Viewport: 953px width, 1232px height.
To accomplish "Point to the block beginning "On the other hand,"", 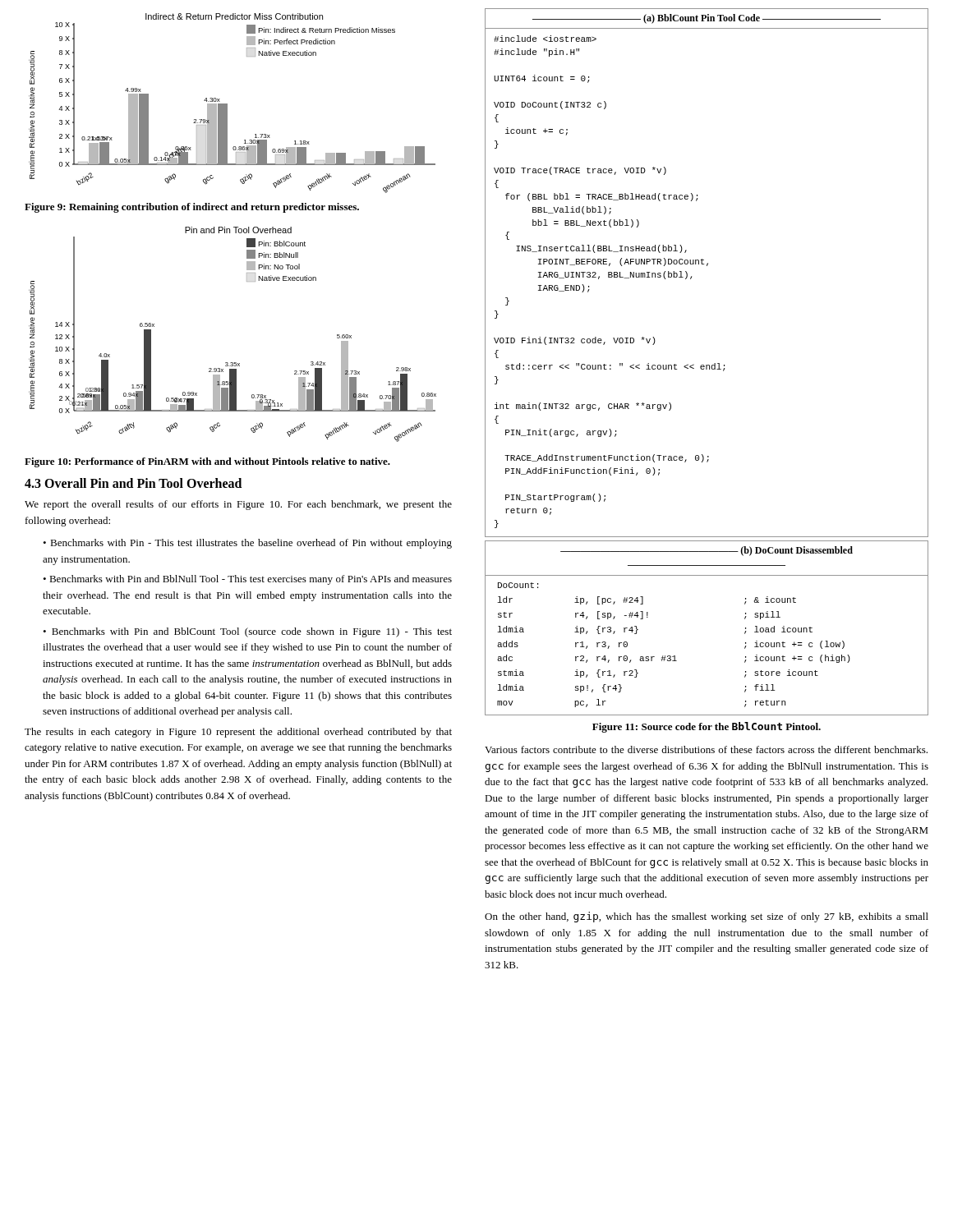I will (x=707, y=940).
